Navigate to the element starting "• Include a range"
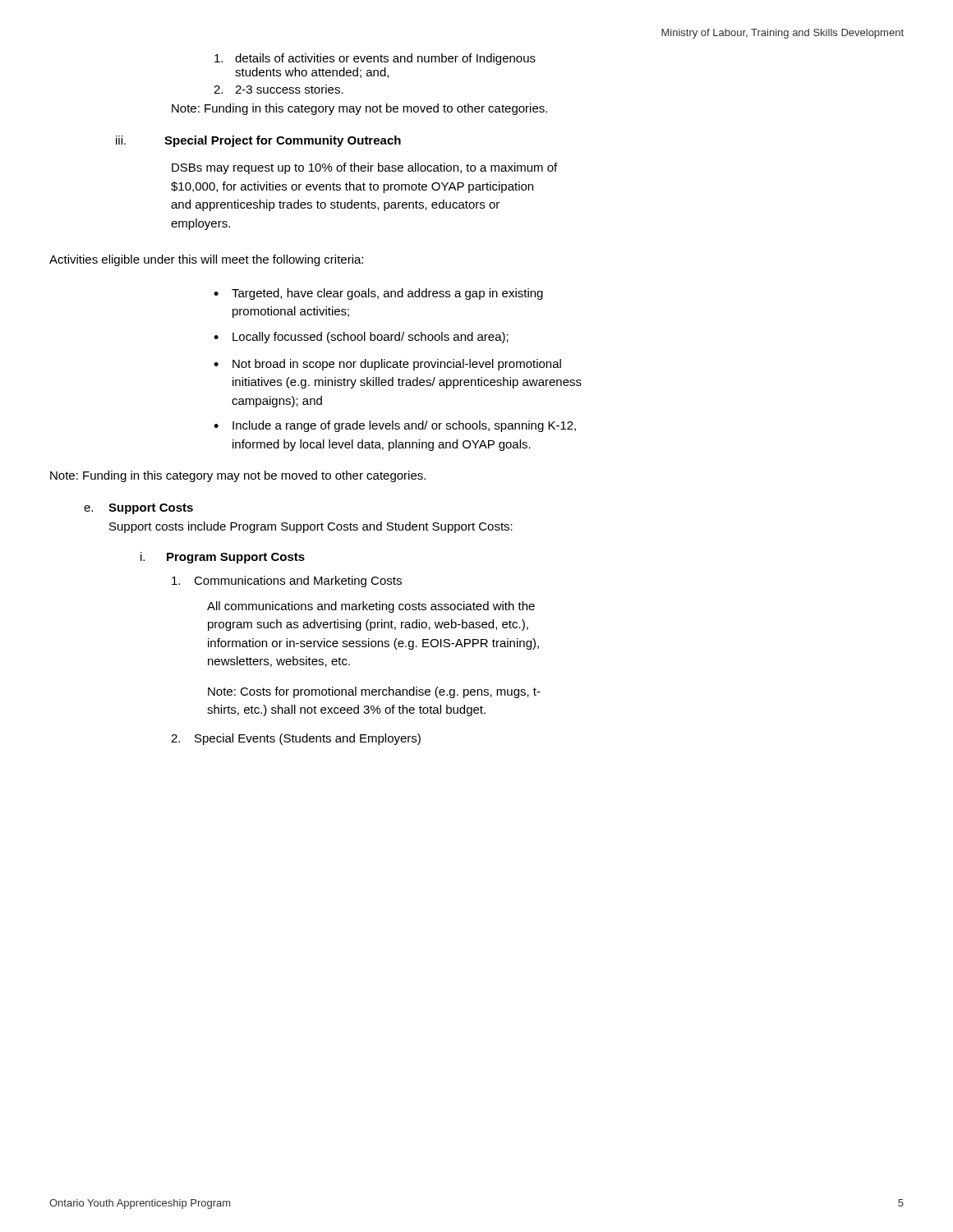The height and width of the screenshot is (1232, 953). pyautogui.click(x=559, y=435)
